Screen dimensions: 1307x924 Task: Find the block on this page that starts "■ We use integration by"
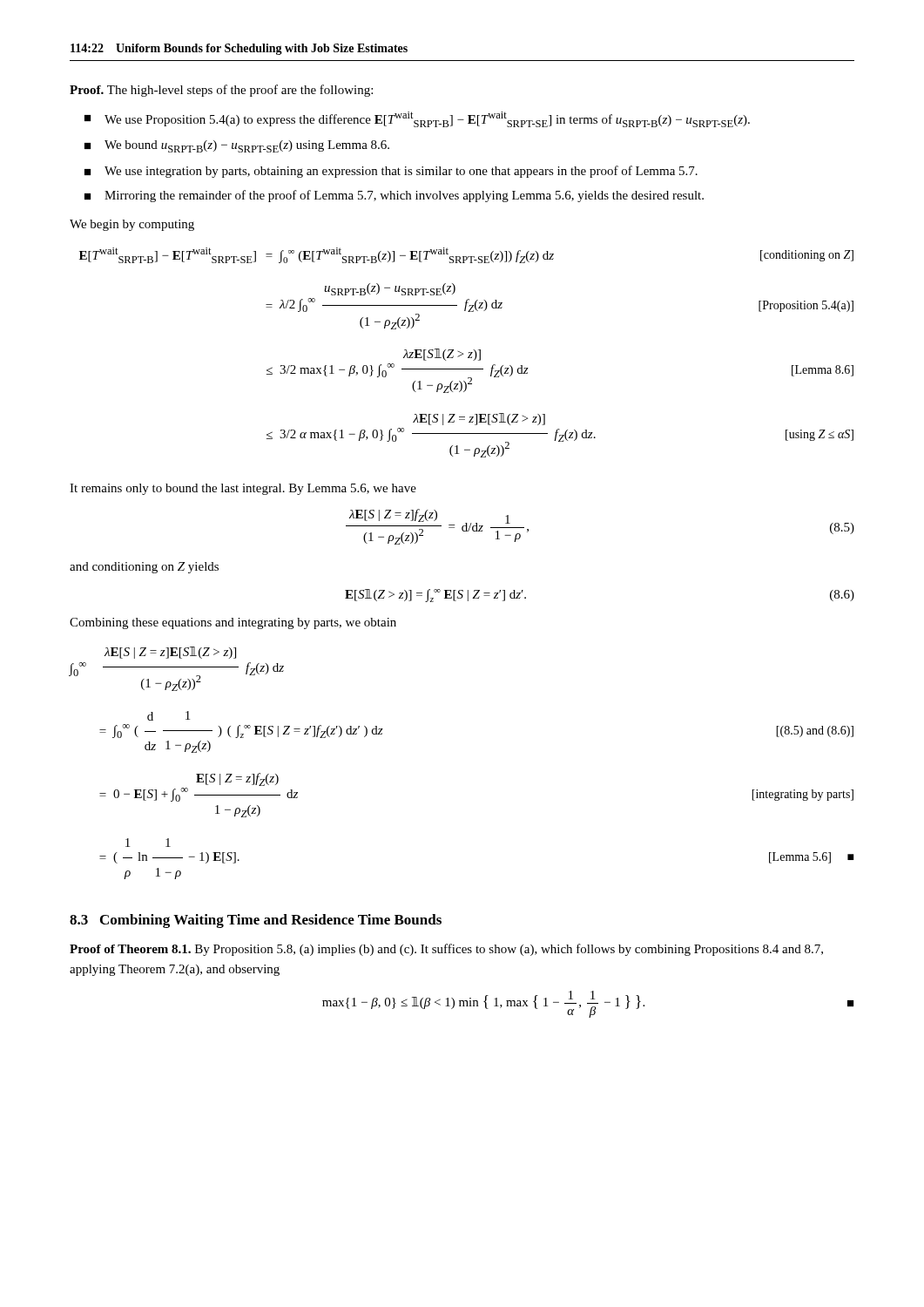click(391, 171)
